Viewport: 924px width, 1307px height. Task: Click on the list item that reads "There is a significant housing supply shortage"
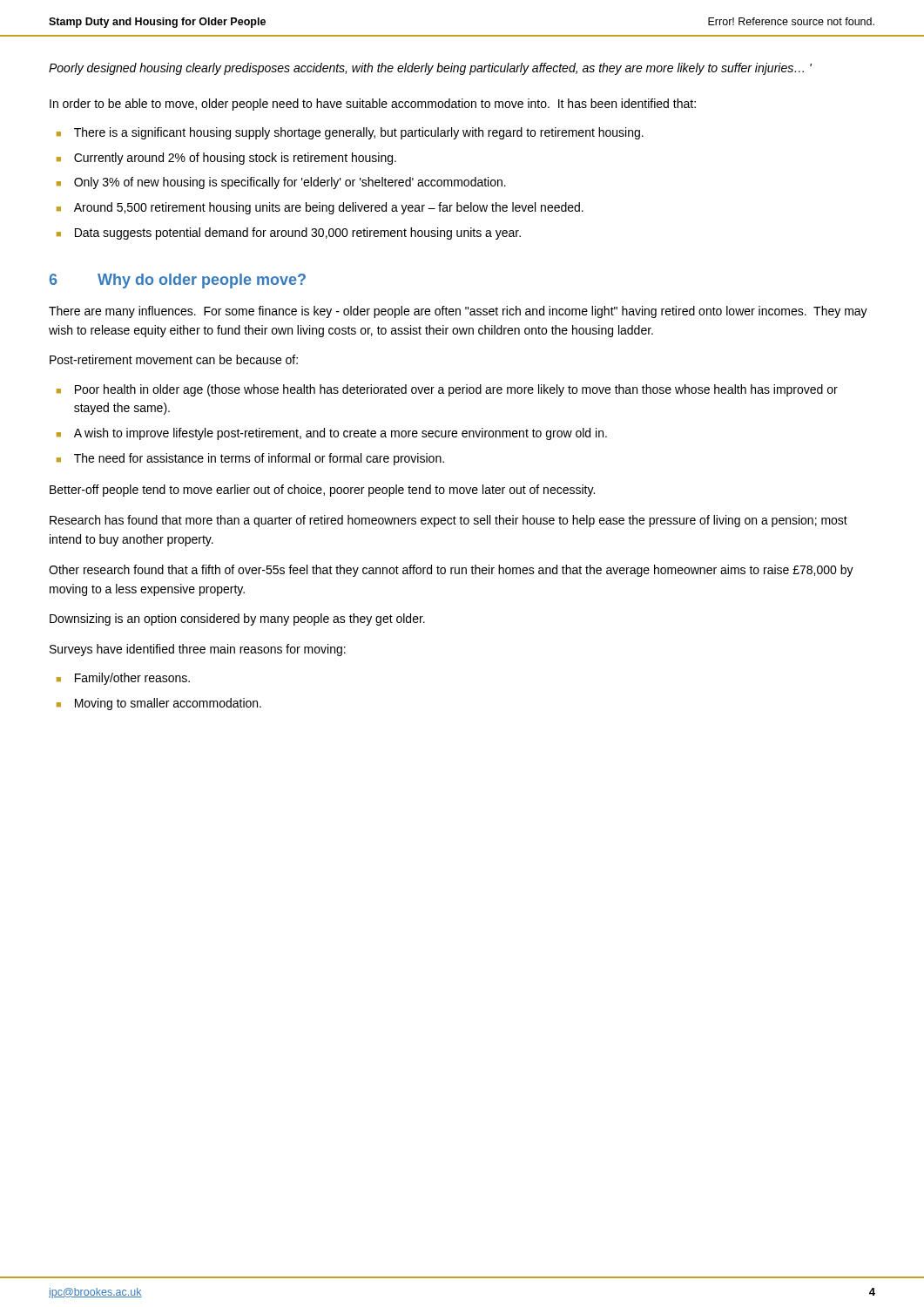tap(359, 133)
